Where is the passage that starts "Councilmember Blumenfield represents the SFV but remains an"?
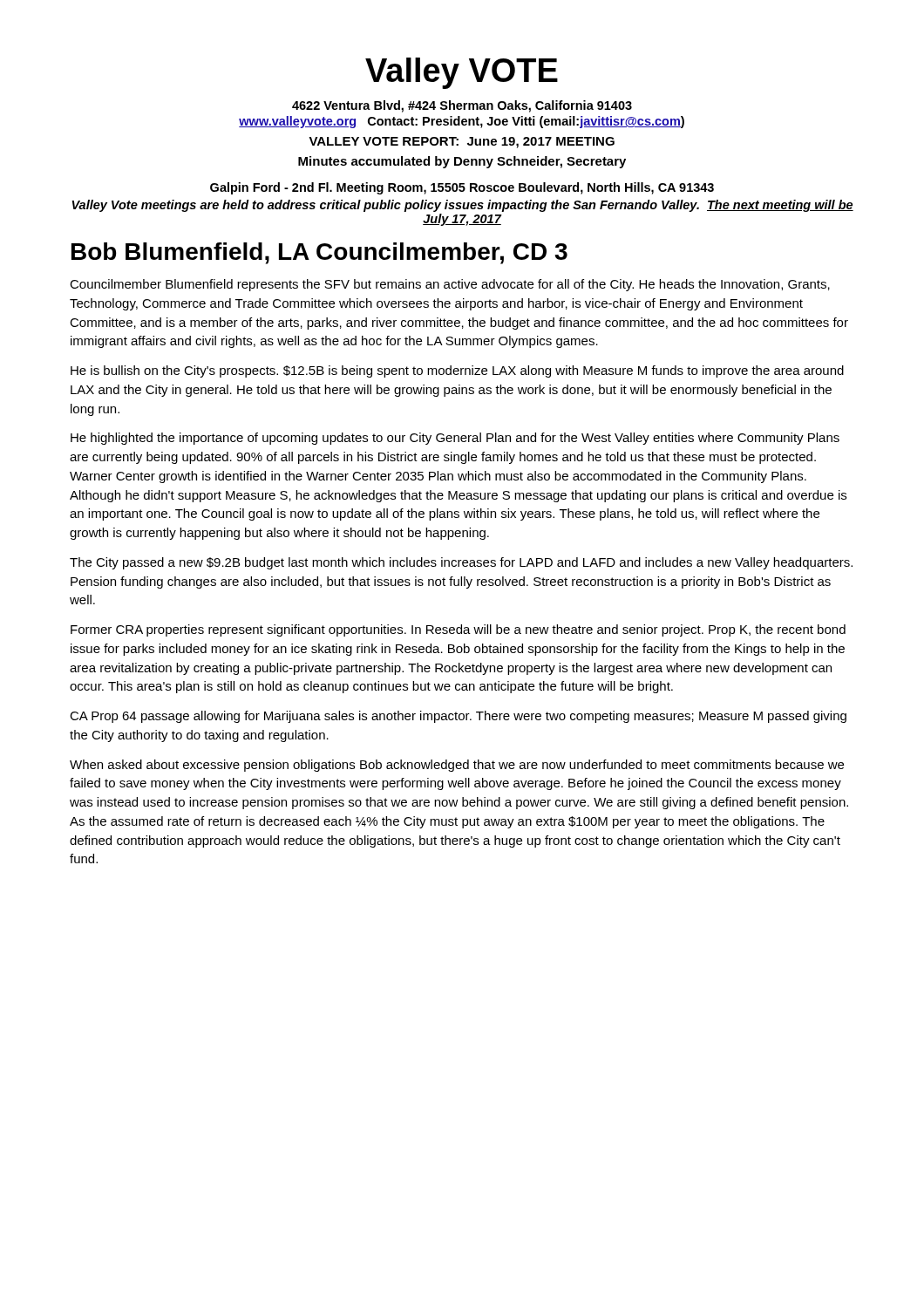The width and height of the screenshot is (924, 1308). click(459, 312)
